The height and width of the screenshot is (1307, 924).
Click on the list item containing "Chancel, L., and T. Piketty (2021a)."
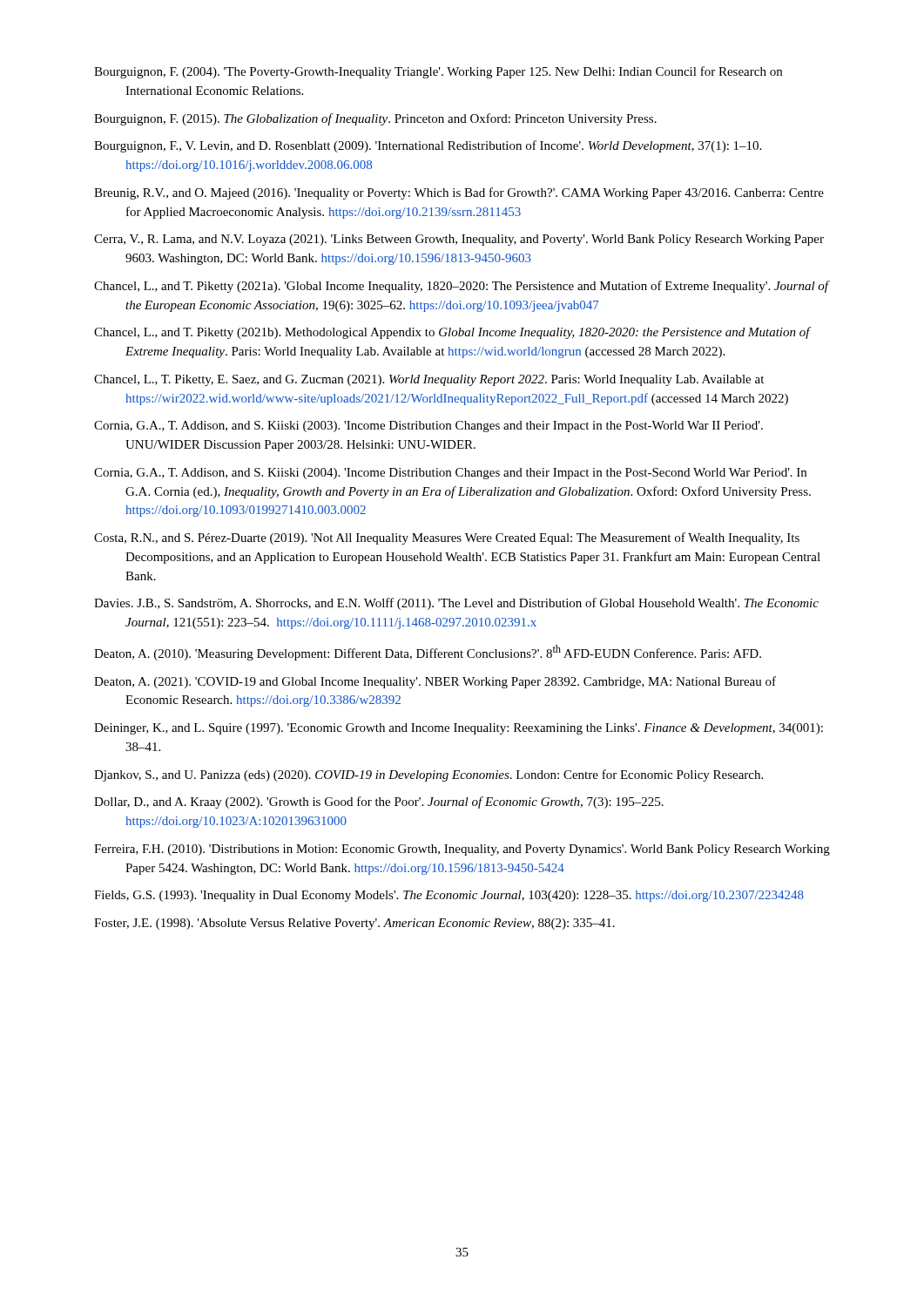461,295
